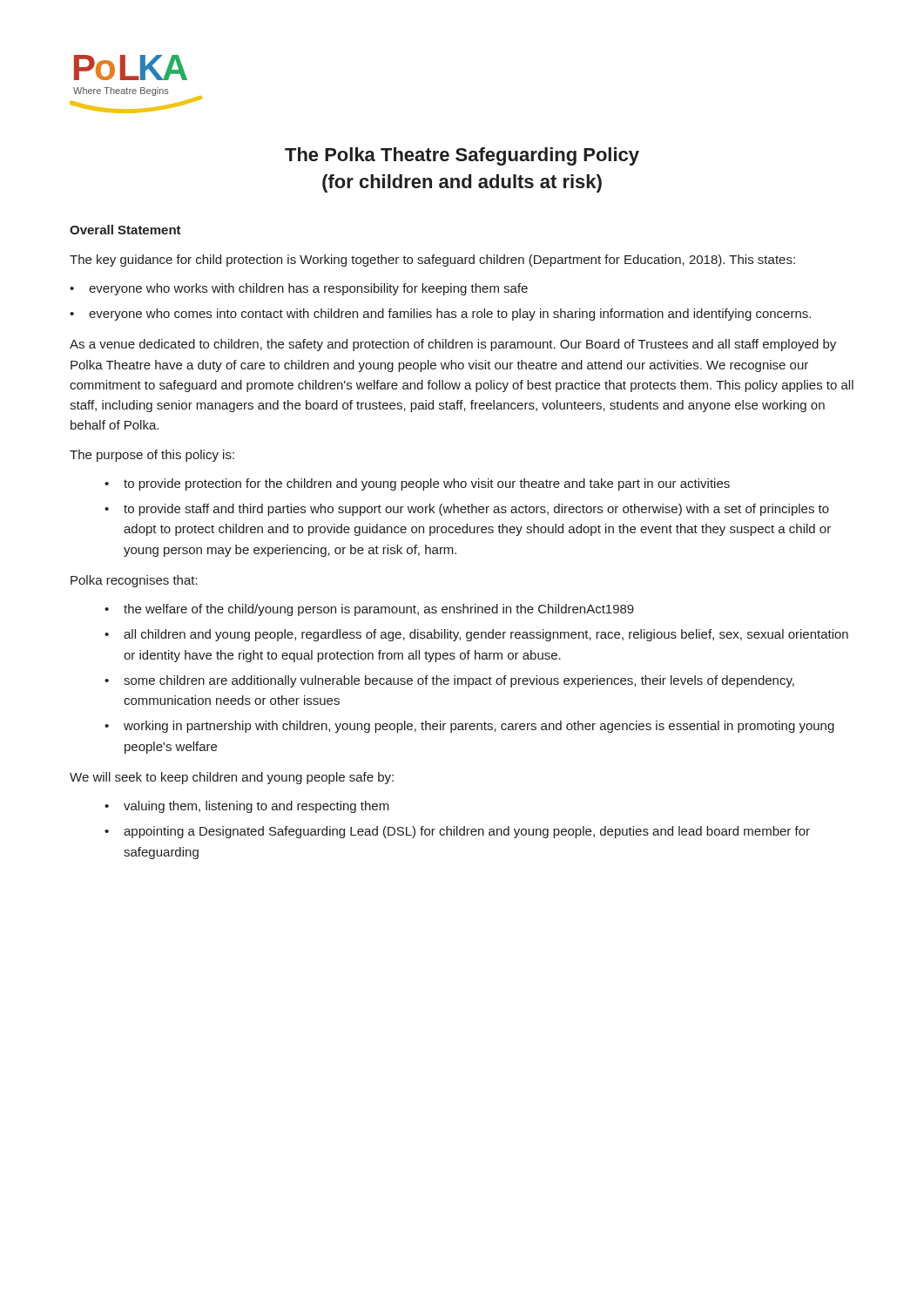The width and height of the screenshot is (924, 1307).
Task: Locate the section header
Action: (125, 229)
